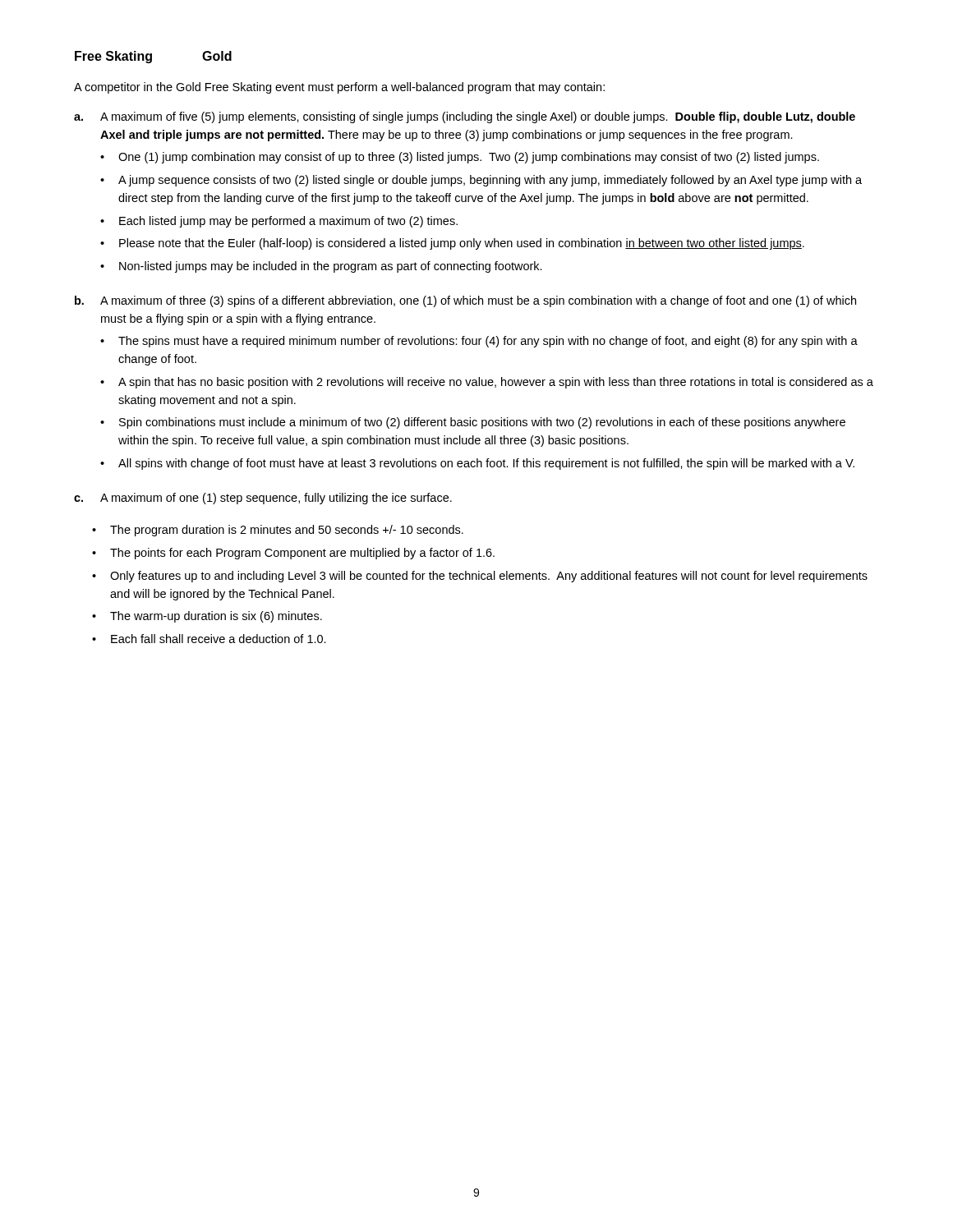Image resolution: width=953 pixels, height=1232 pixels.
Task: Select the element starting "b. A maximum"
Action: pyautogui.click(x=476, y=385)
